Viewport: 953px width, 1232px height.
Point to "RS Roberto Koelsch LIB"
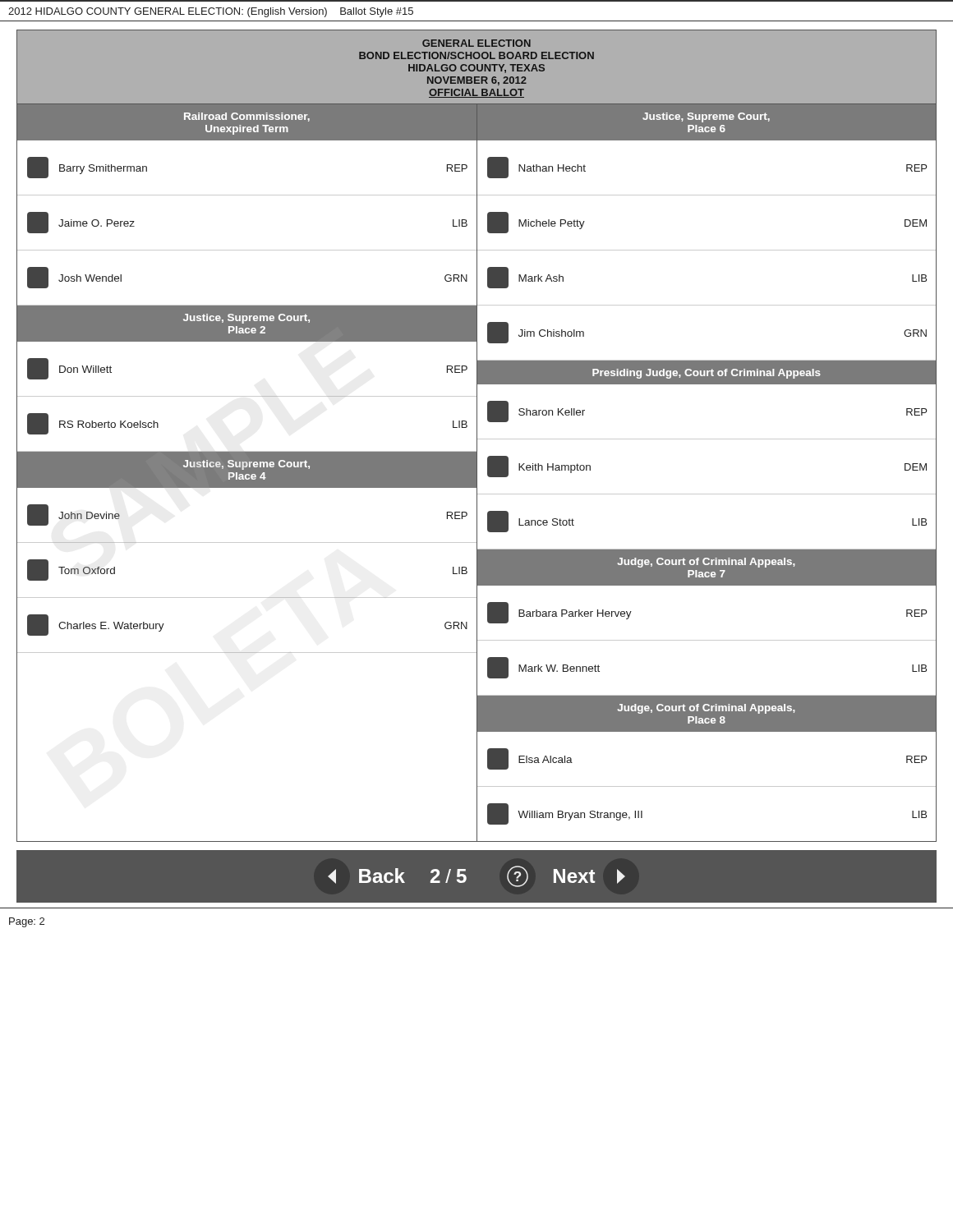[x=37, y=423]
